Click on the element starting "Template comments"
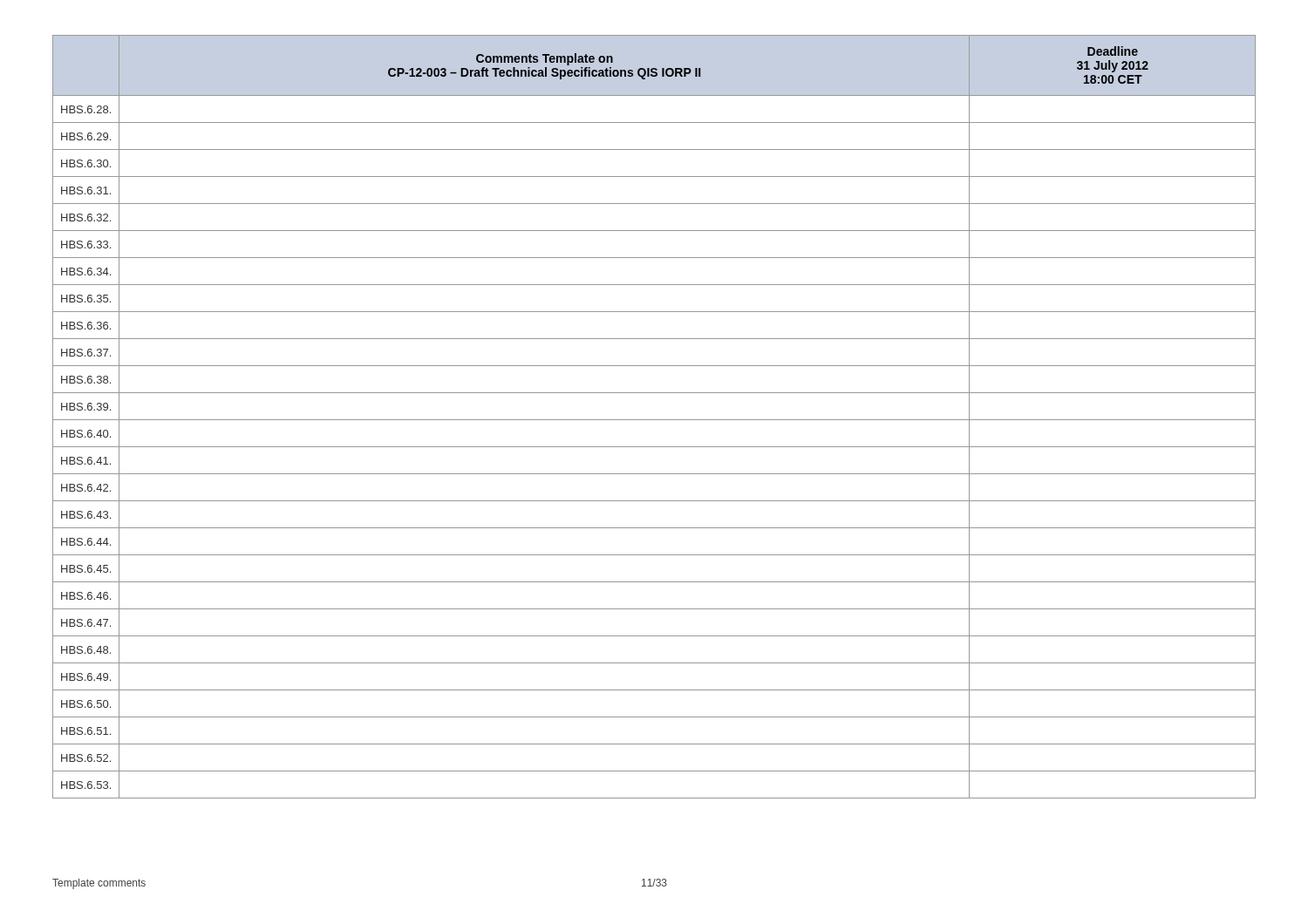This screenshot has width=1308, height=924. pyautogui.click(x=99, y=883)
